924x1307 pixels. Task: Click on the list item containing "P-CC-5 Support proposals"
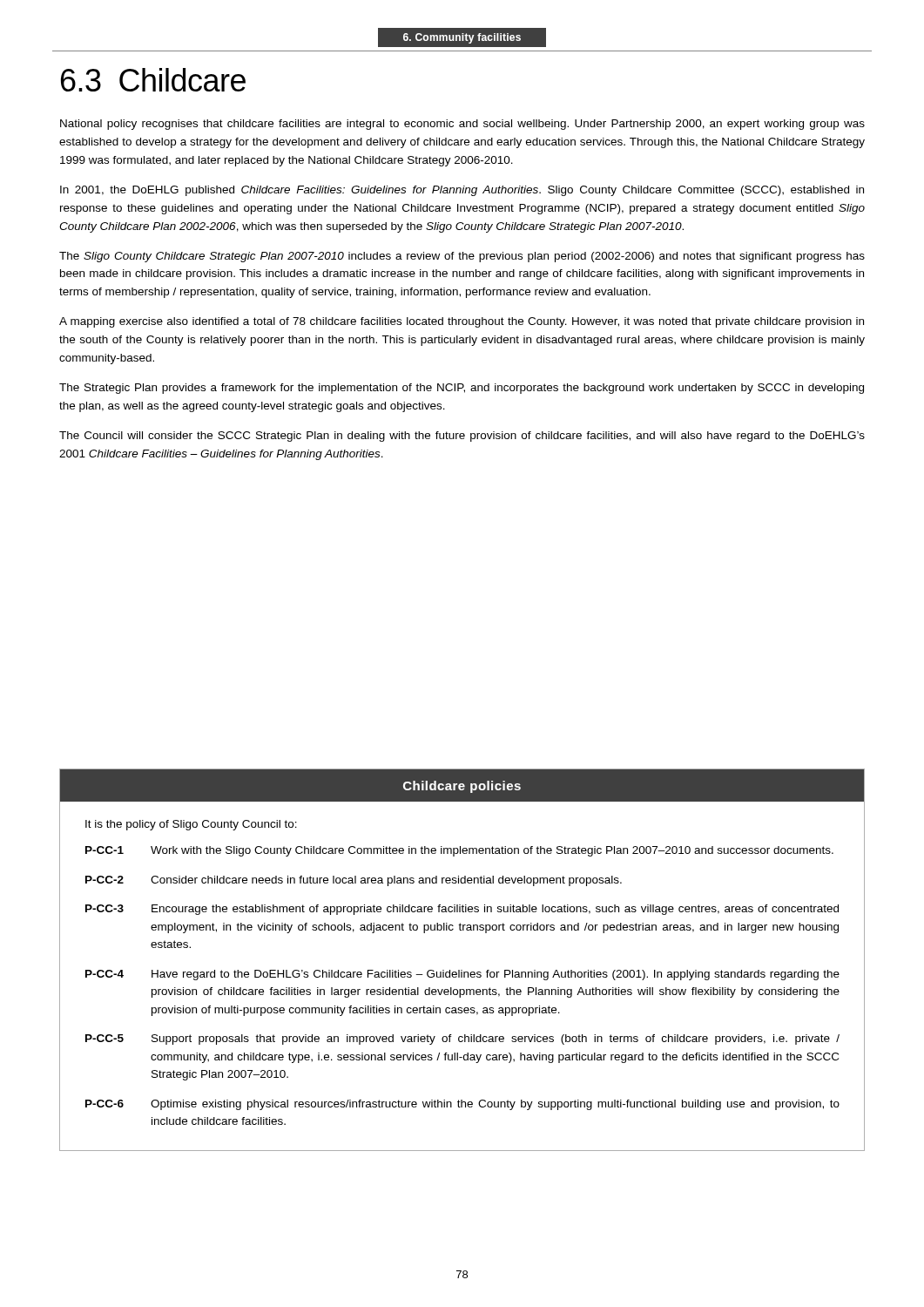pyautogui.click(x=462, y=1057)
